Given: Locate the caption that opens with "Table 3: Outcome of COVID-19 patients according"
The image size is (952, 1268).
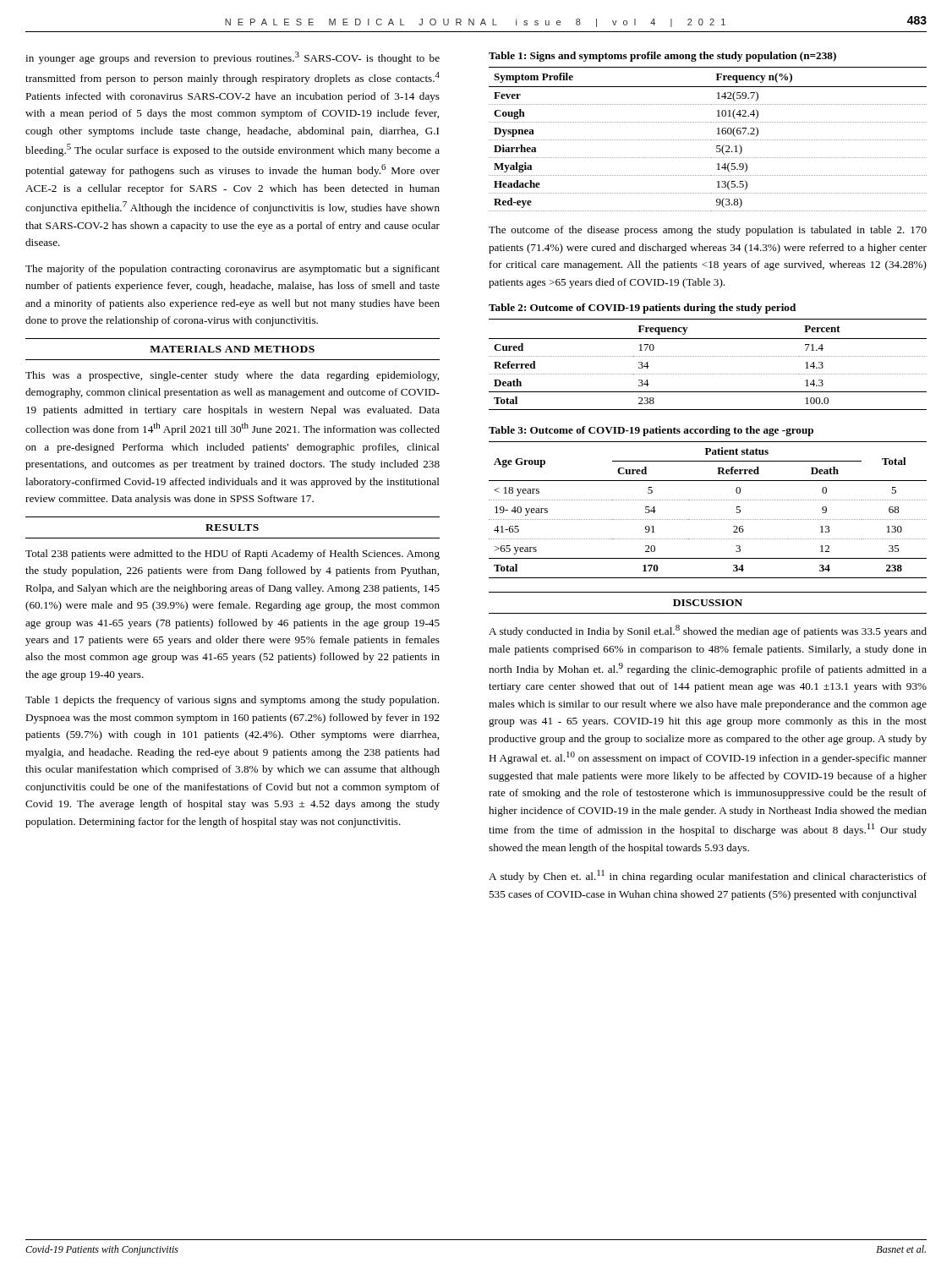Looking at the screenshot, I should [651, 430].
